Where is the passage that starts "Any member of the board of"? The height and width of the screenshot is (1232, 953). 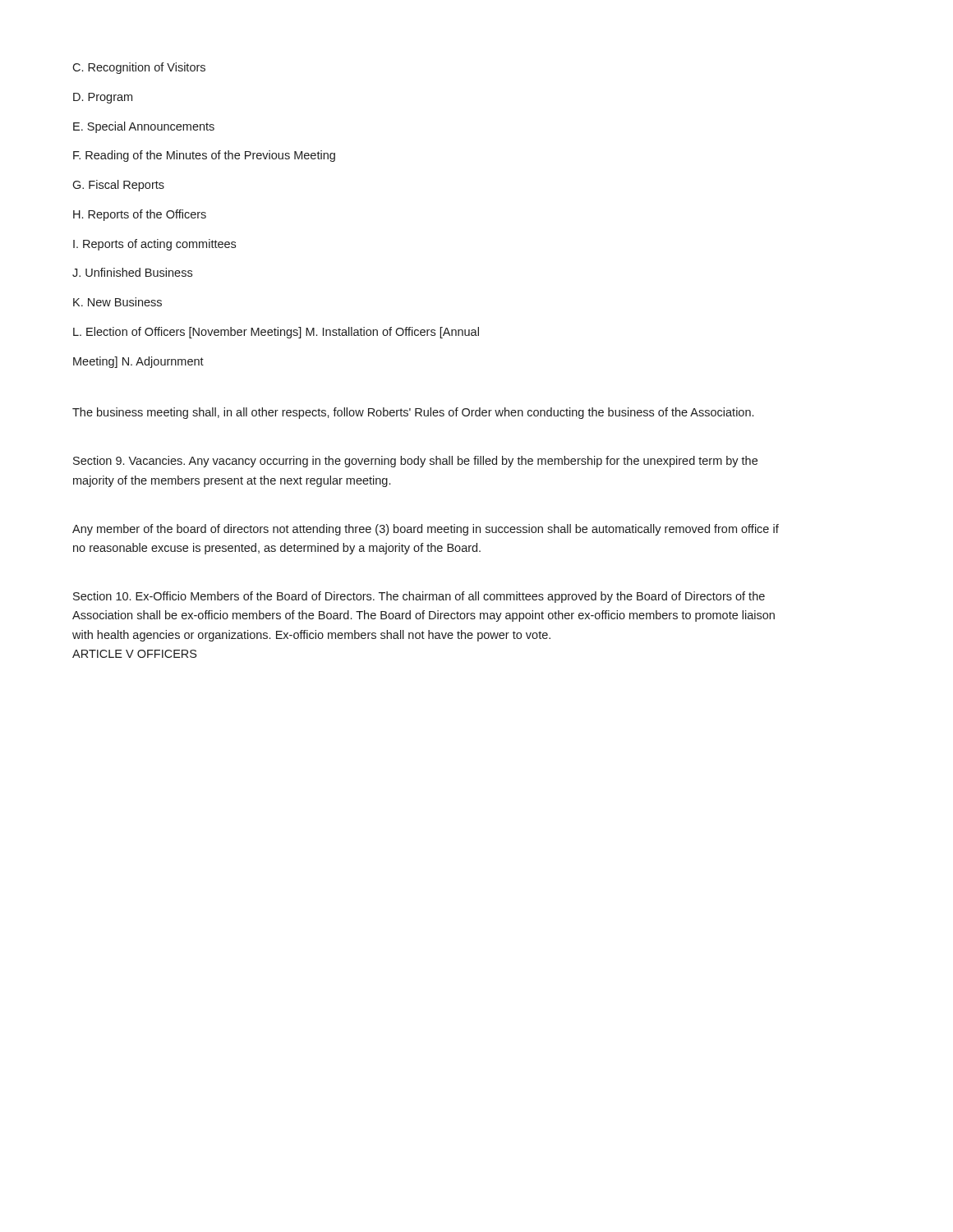[425, 538]
